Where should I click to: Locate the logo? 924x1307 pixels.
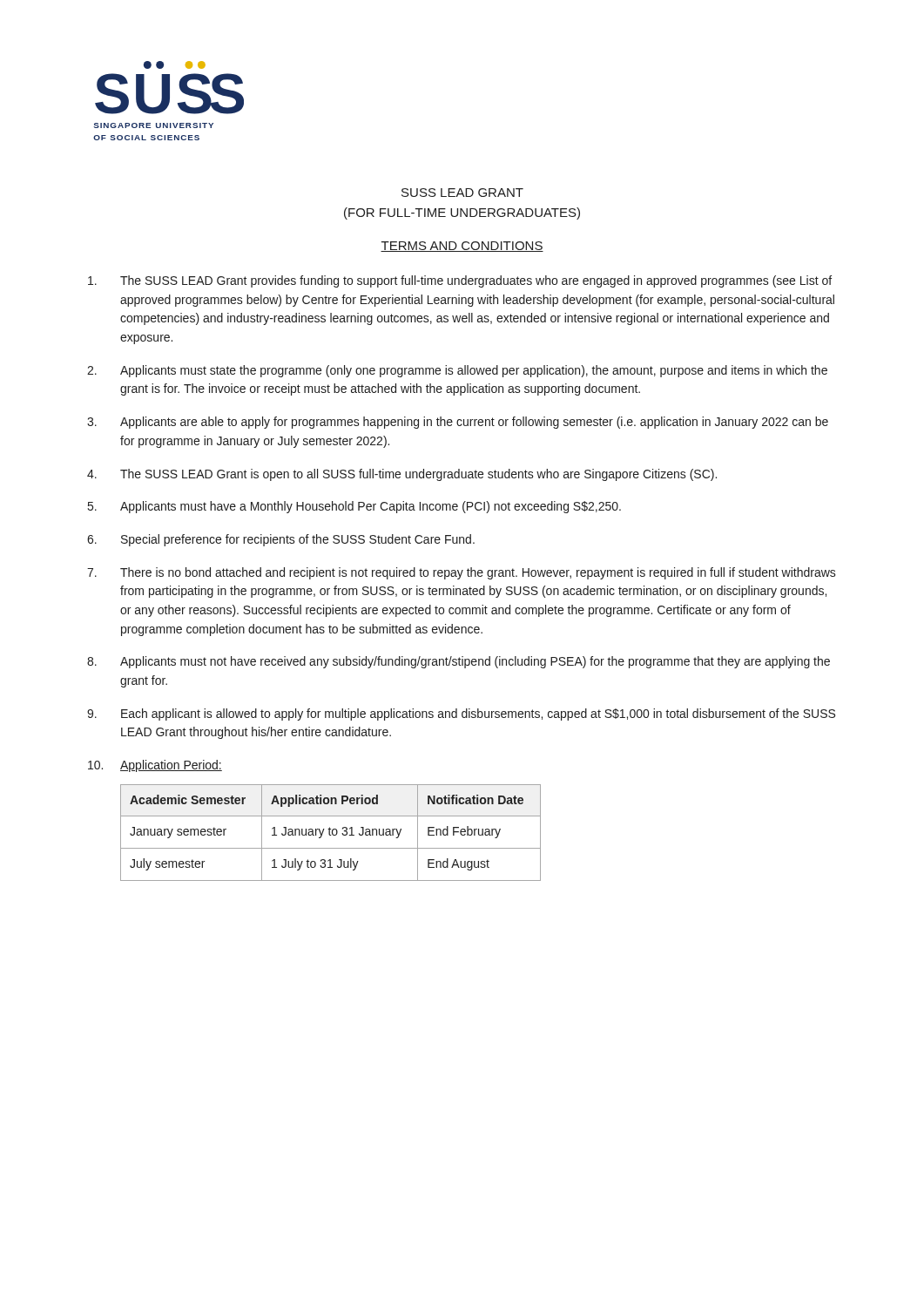point(462,100)
